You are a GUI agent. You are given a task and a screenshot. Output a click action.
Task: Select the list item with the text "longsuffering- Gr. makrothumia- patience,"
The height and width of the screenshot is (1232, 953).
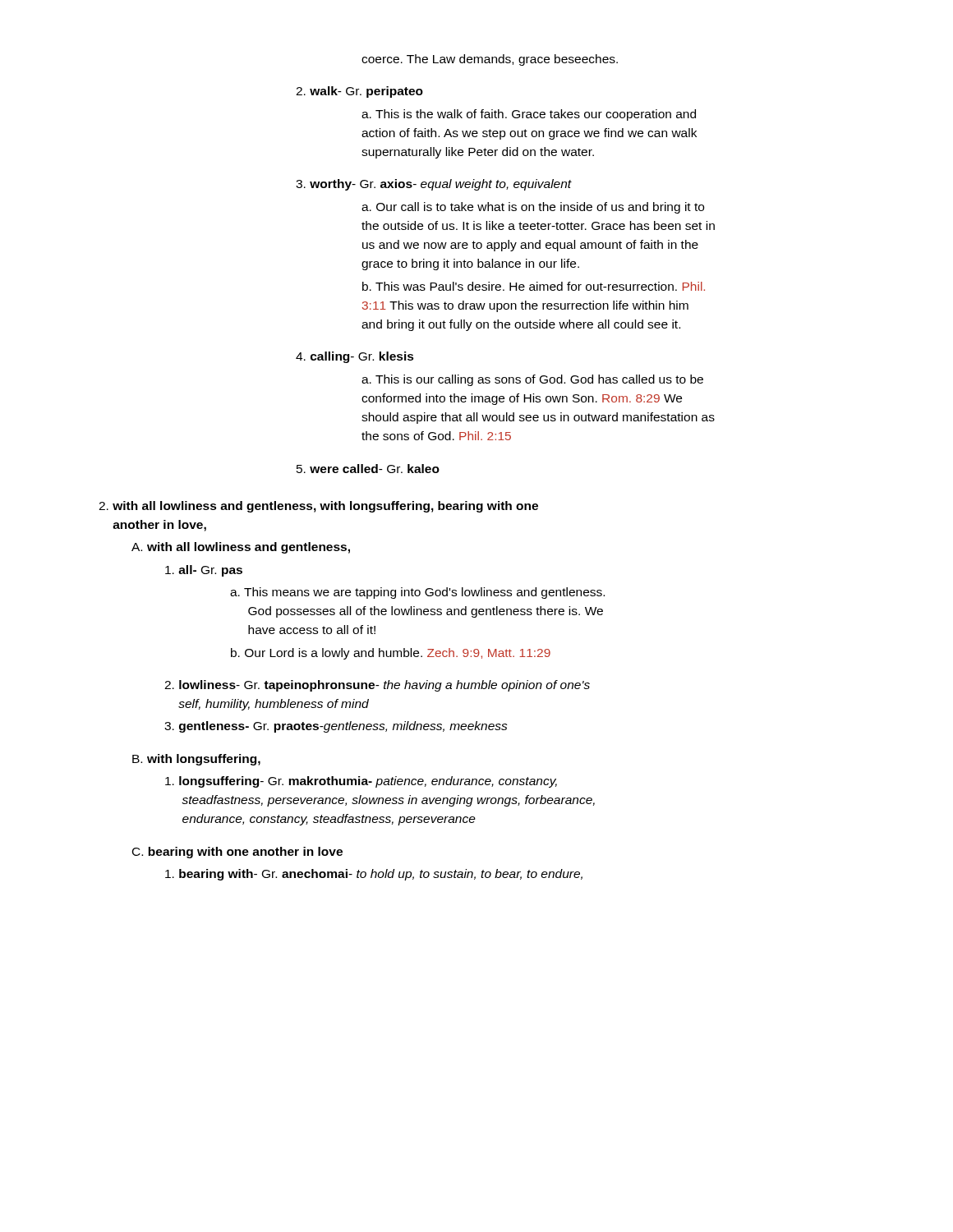[380, 800]
